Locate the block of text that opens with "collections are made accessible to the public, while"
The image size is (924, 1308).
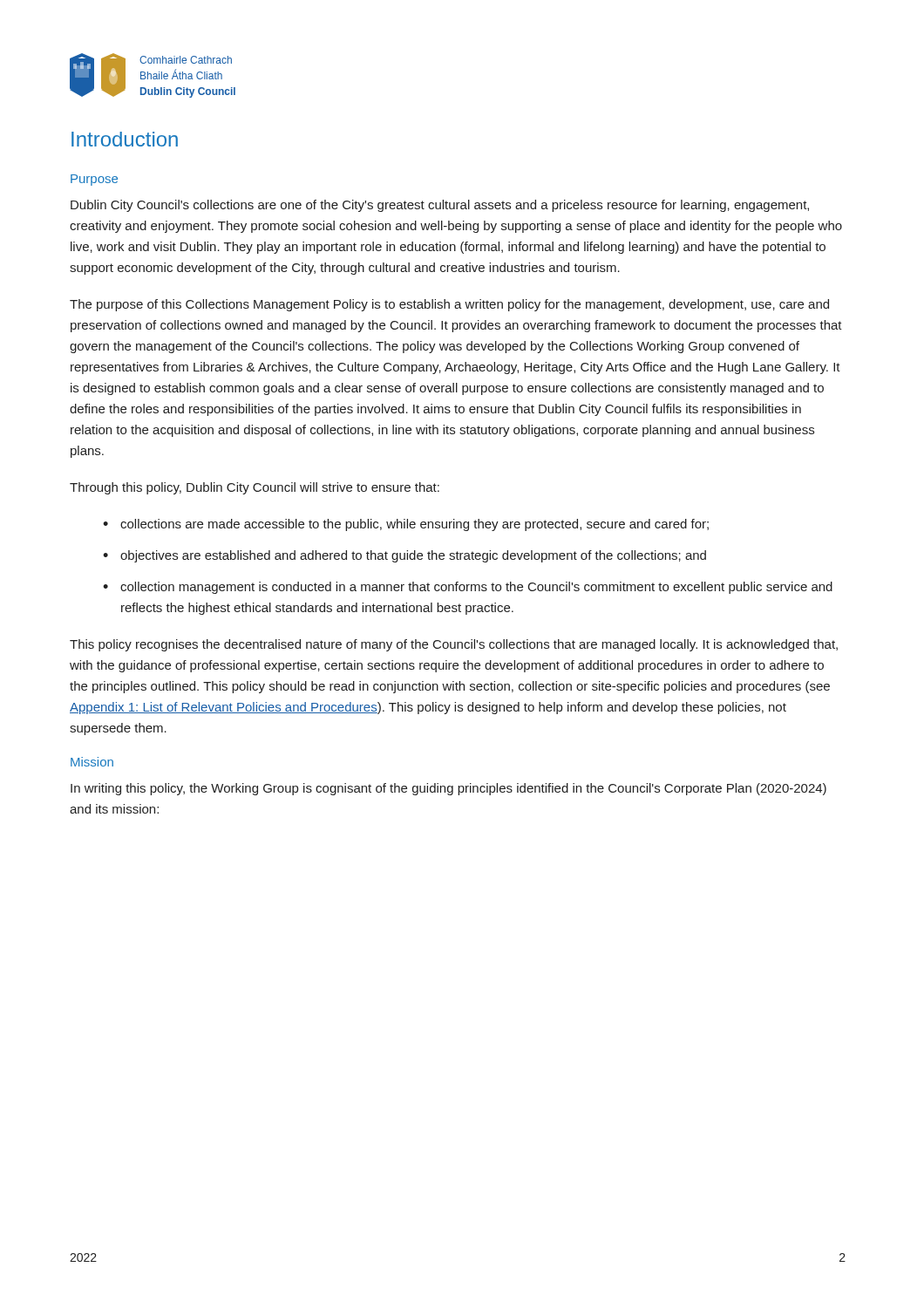[415, 524]
